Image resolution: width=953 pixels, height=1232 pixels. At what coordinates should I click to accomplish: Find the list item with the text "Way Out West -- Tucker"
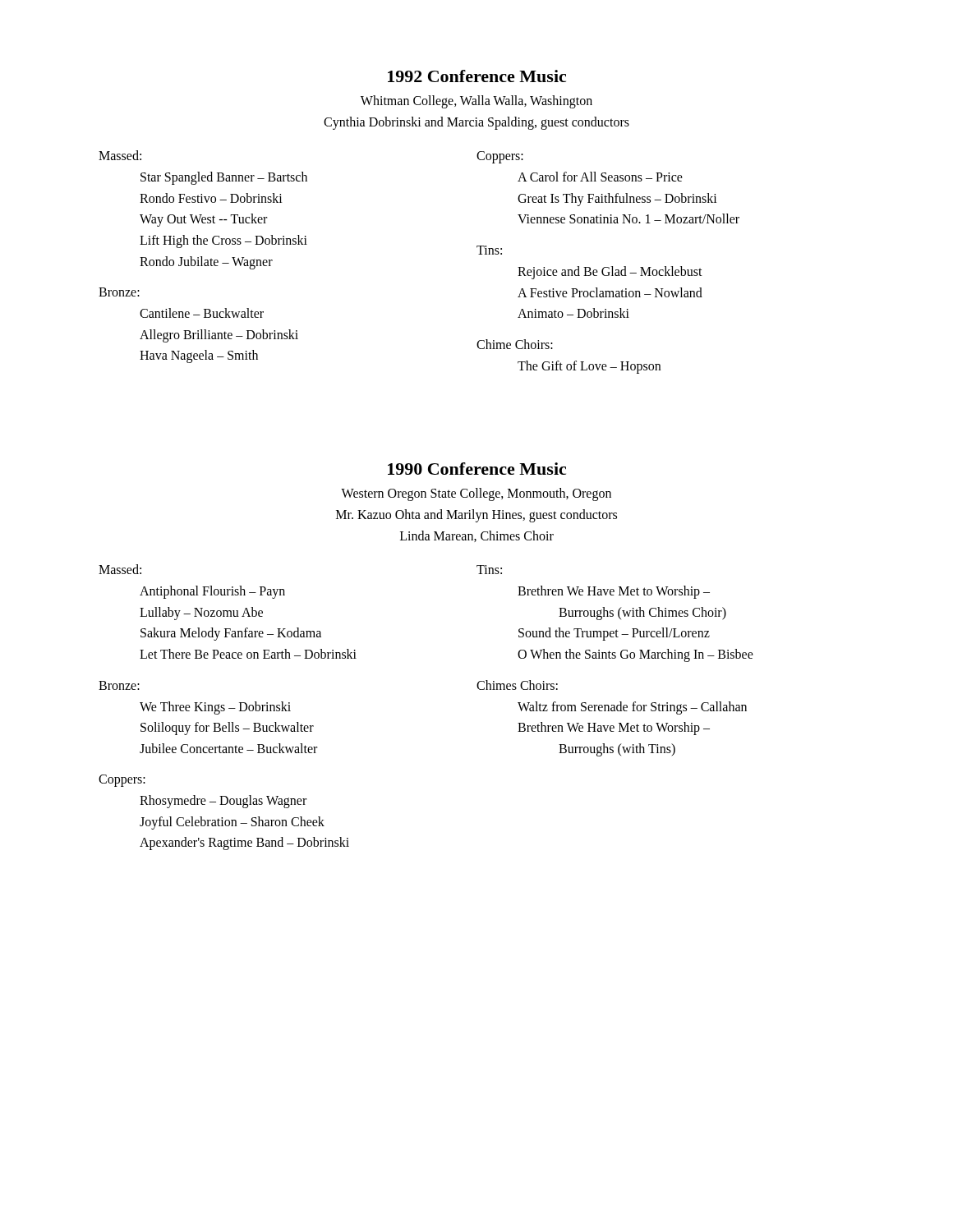coord(204,219)
